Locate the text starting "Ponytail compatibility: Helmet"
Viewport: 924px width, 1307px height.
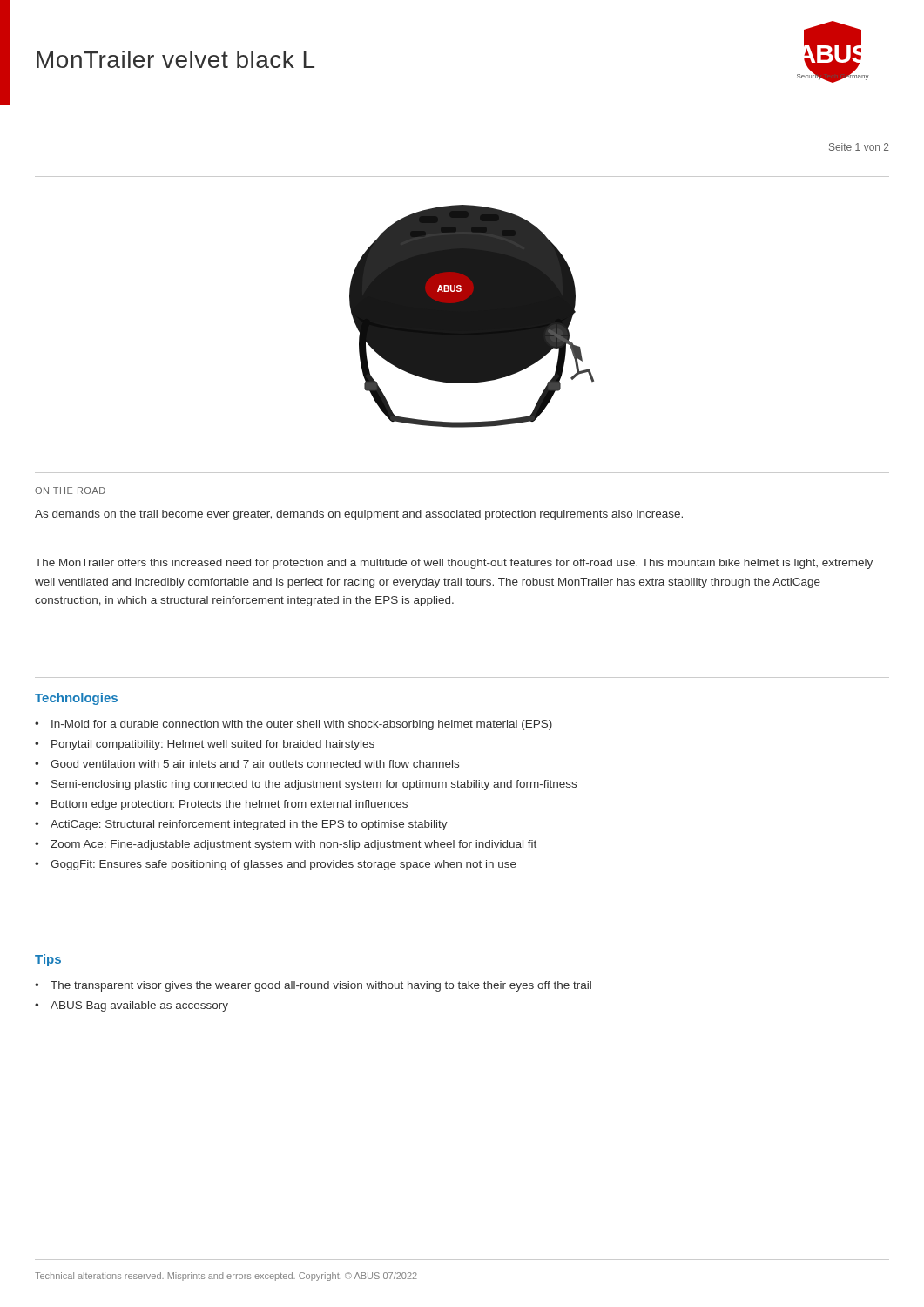pyautogui.click(x=213, y=744)
